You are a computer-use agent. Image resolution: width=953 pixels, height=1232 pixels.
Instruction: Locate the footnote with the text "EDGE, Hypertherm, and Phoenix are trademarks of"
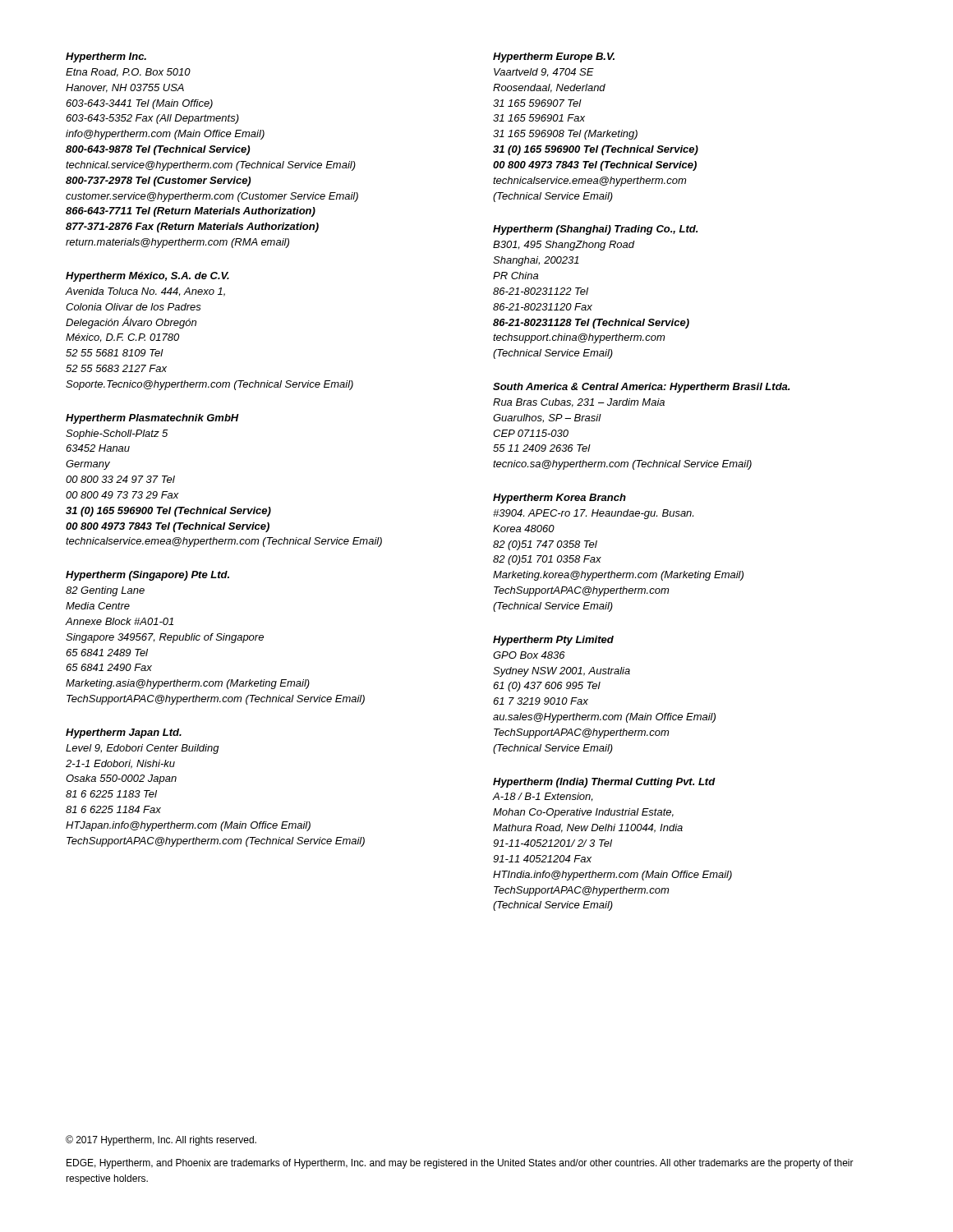pyautogui.click(x=459, y=1171)
